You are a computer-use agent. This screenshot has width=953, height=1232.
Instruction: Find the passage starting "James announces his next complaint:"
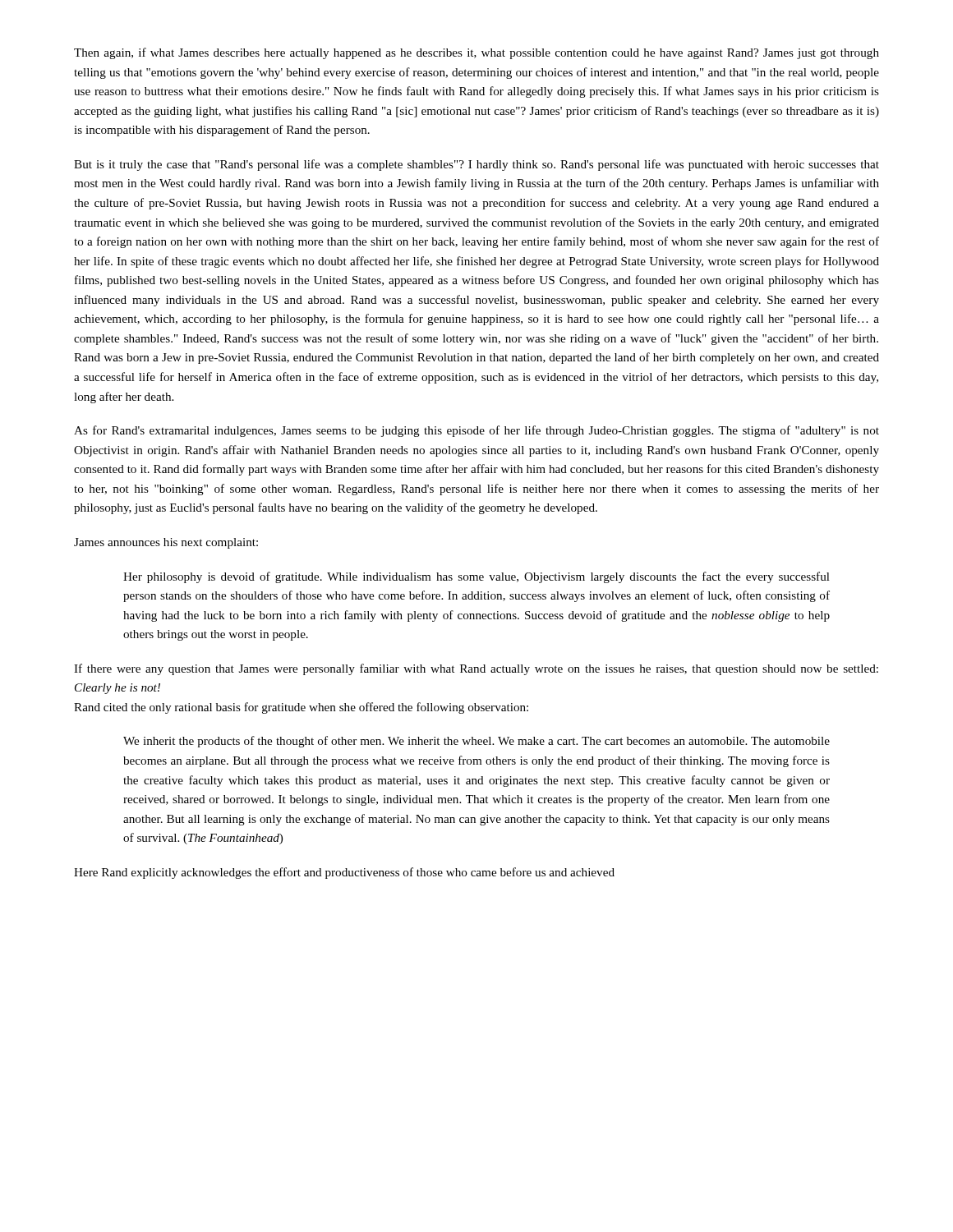(166, 542)
